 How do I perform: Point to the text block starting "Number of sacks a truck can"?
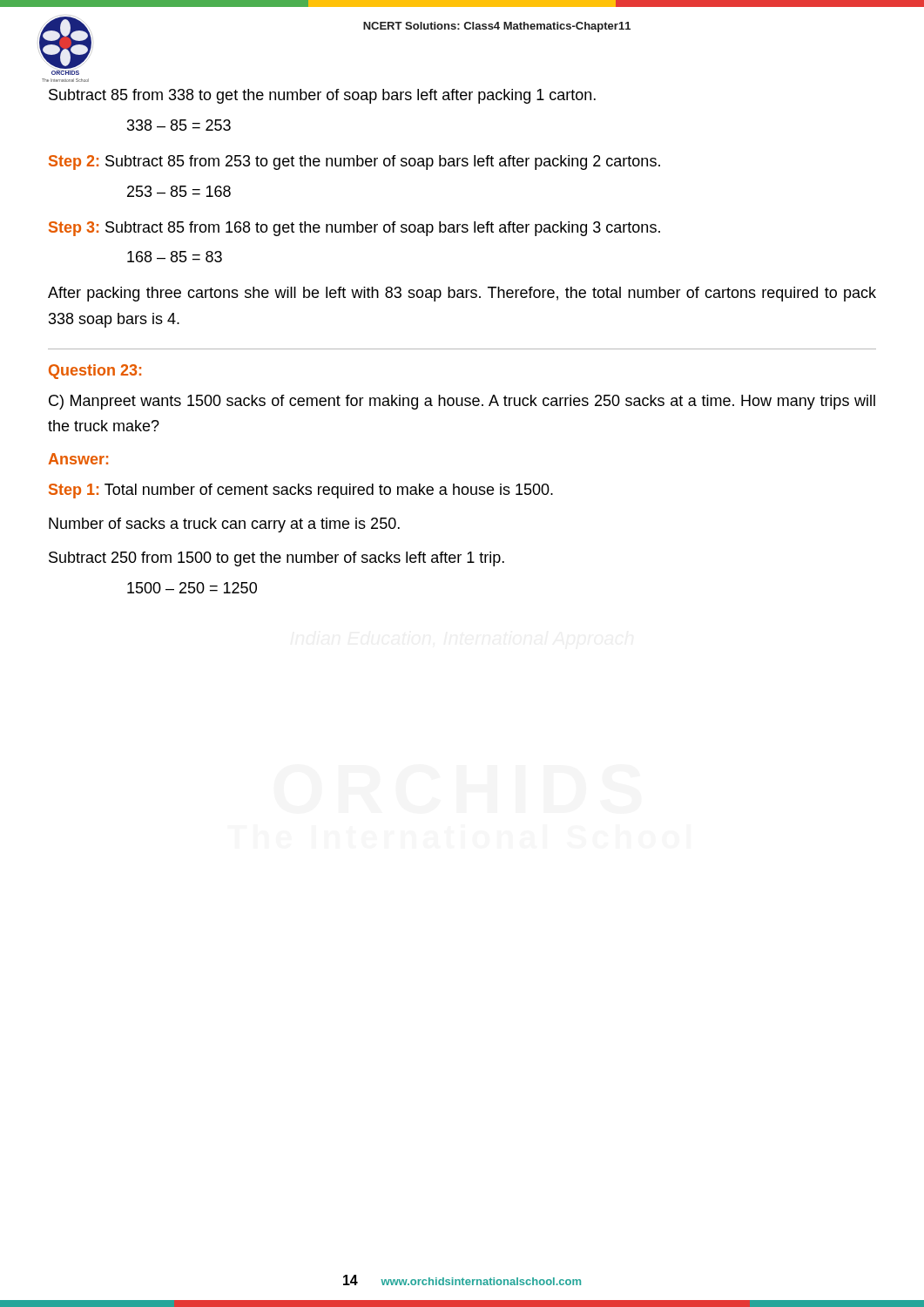point(224,524)
